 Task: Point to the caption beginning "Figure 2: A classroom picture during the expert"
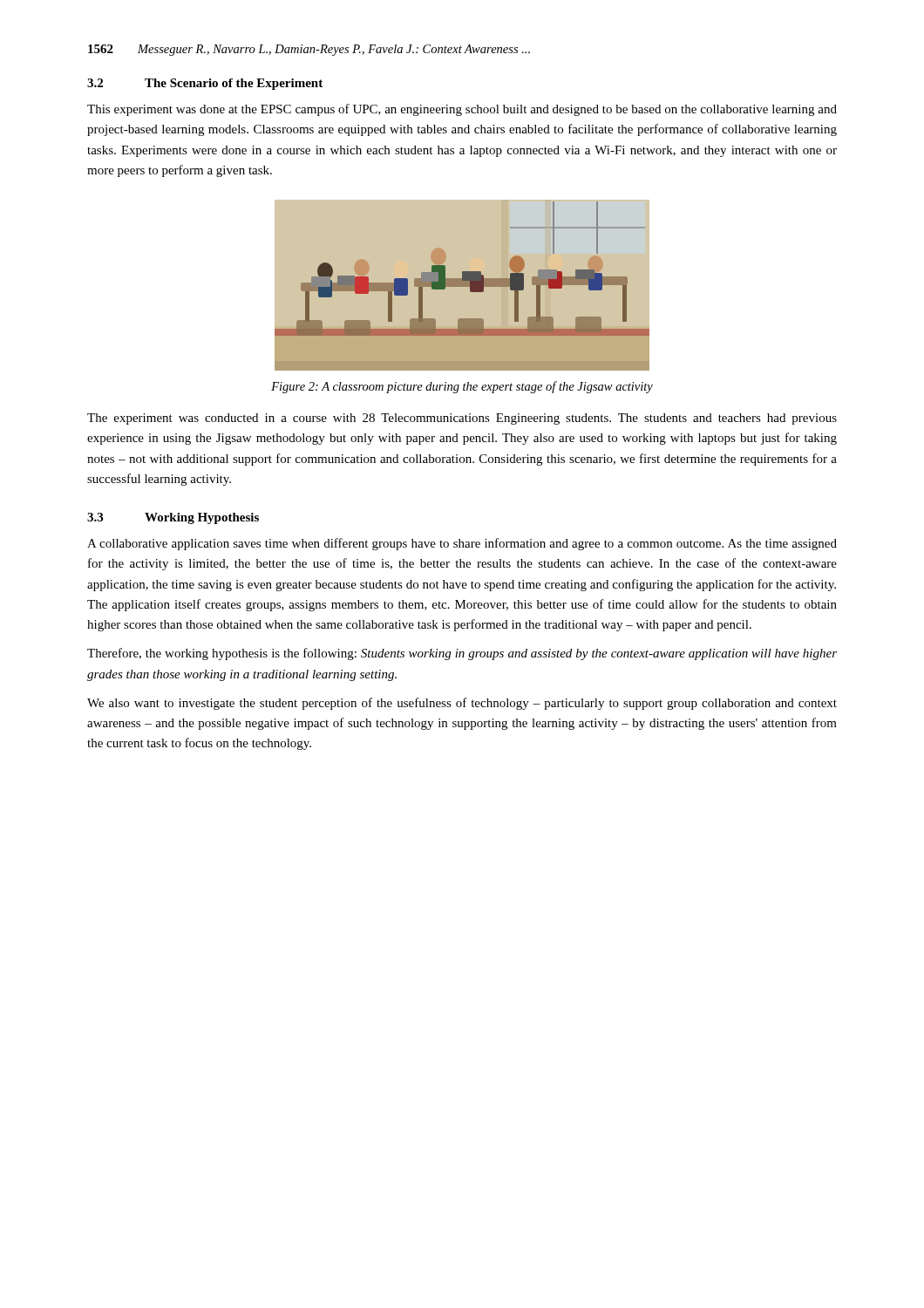[x=462, y=386]
